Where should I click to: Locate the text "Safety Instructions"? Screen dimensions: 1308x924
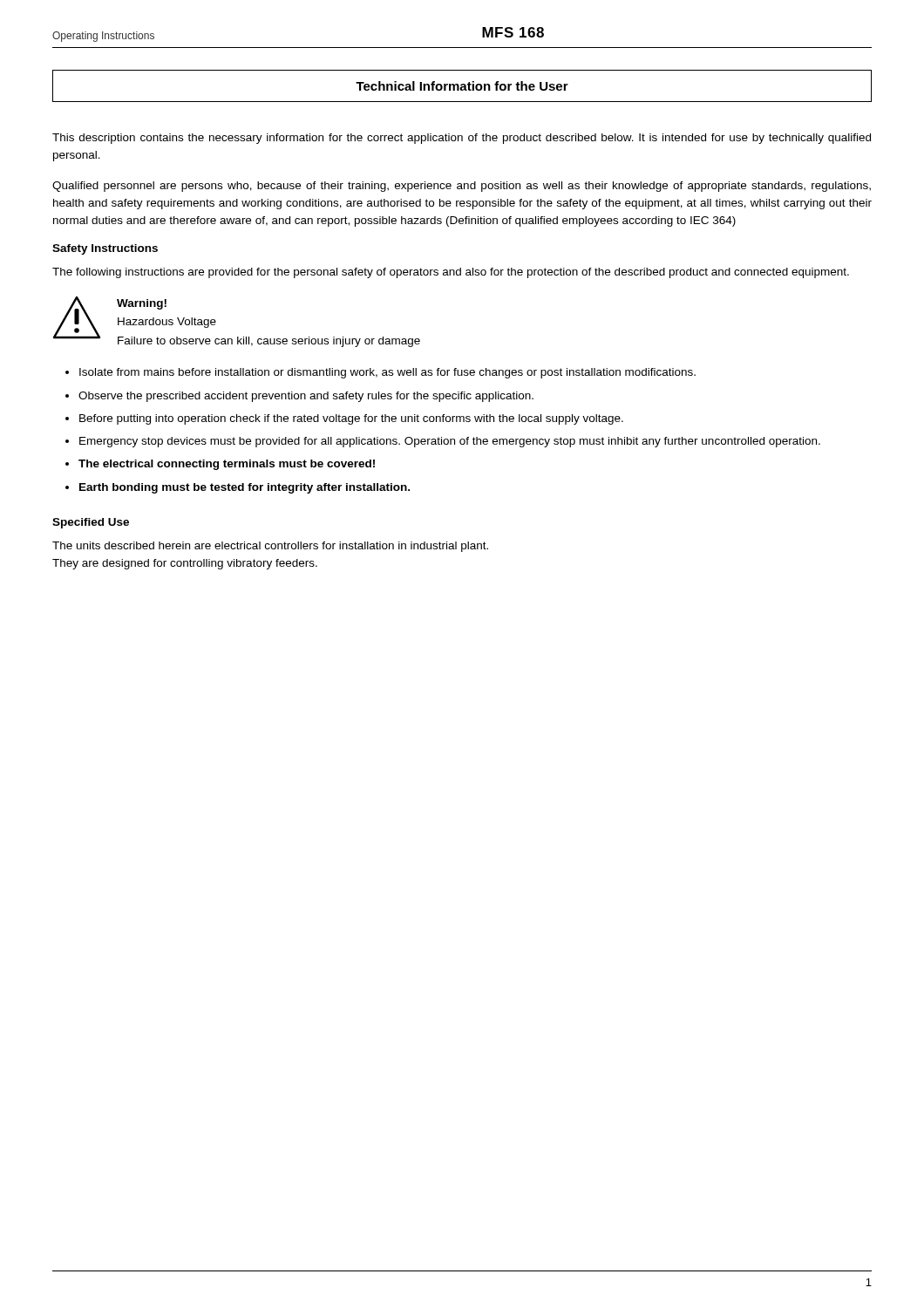(105, 248)
